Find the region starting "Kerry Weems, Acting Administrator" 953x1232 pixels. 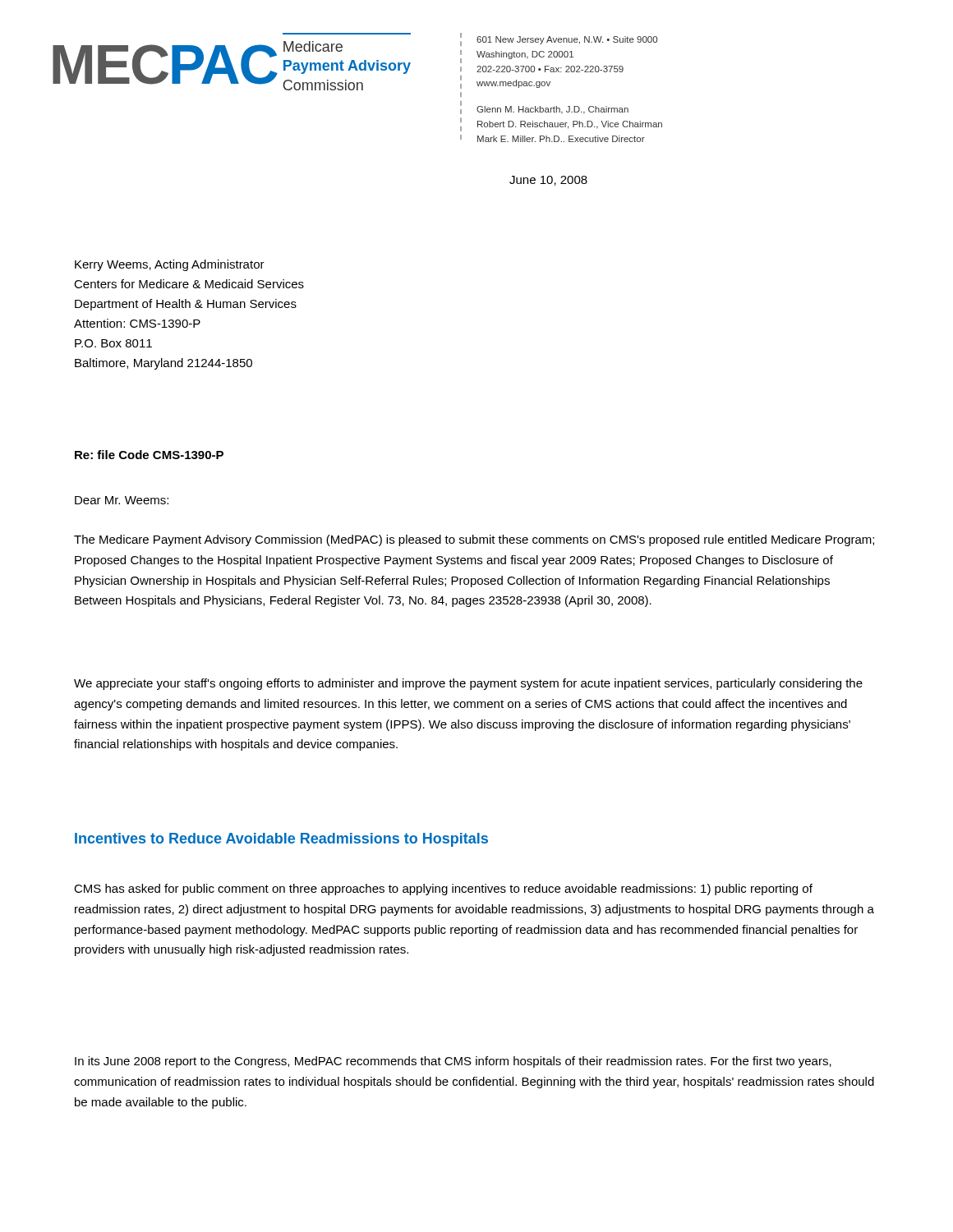pyautogui.click(x=189, y=313)
